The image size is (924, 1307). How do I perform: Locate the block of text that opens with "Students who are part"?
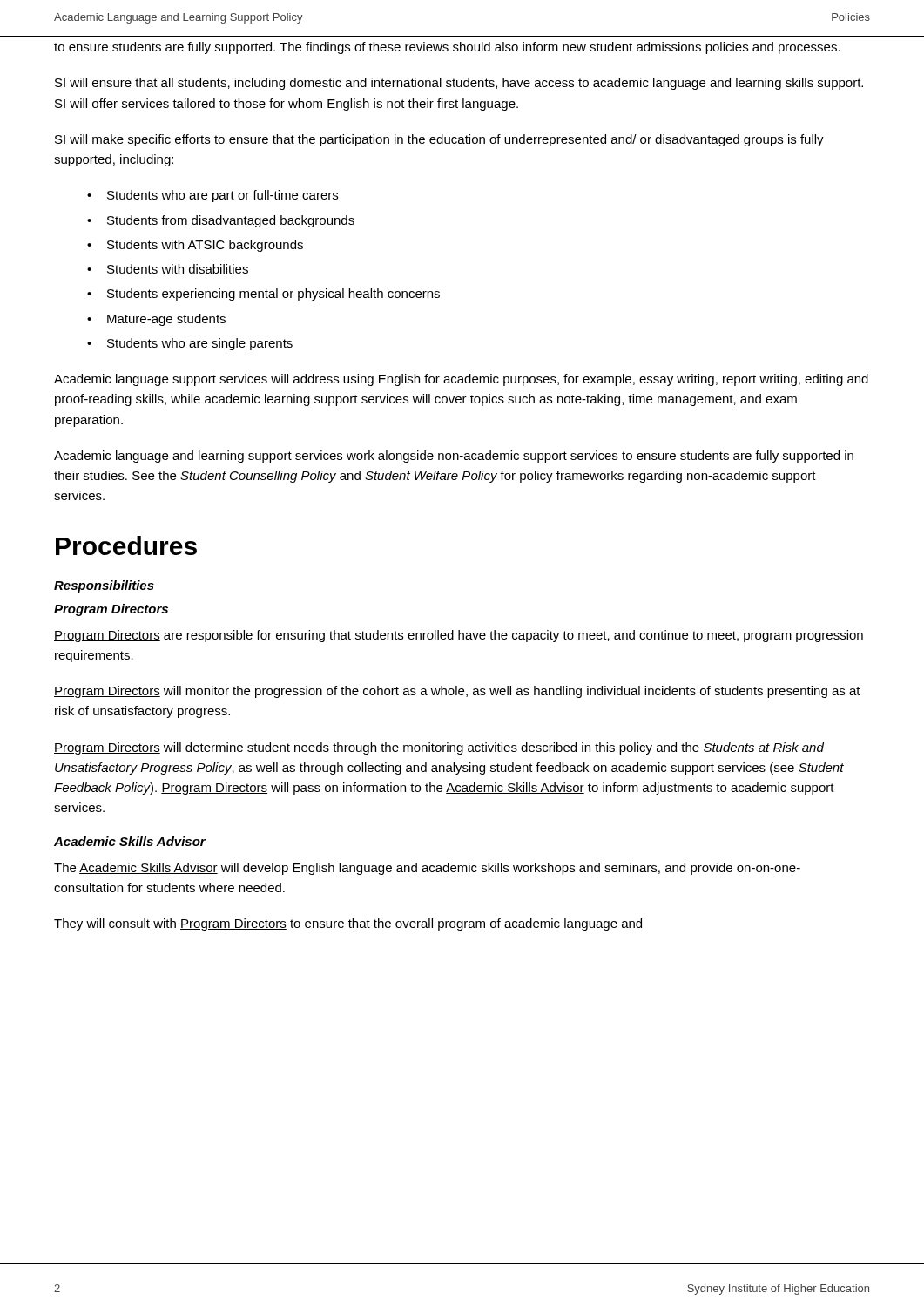pyautogui.click(x=222, y=195)
